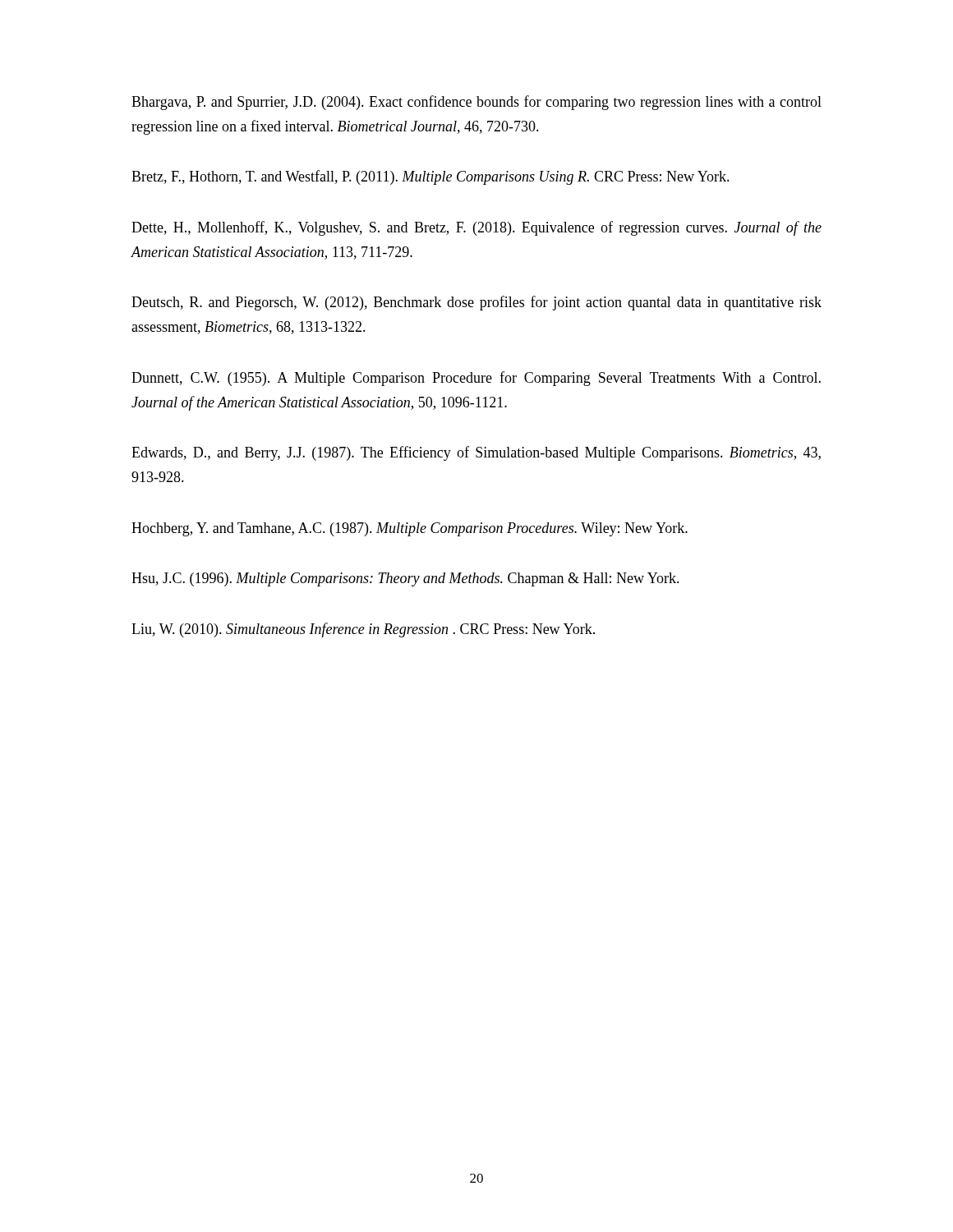The image size is (953, 1232).
Task: Select the list item that reads "Dunnett, C.W. (1955). A Multiple Comparison Procedure"
Action: coord(476,390)
